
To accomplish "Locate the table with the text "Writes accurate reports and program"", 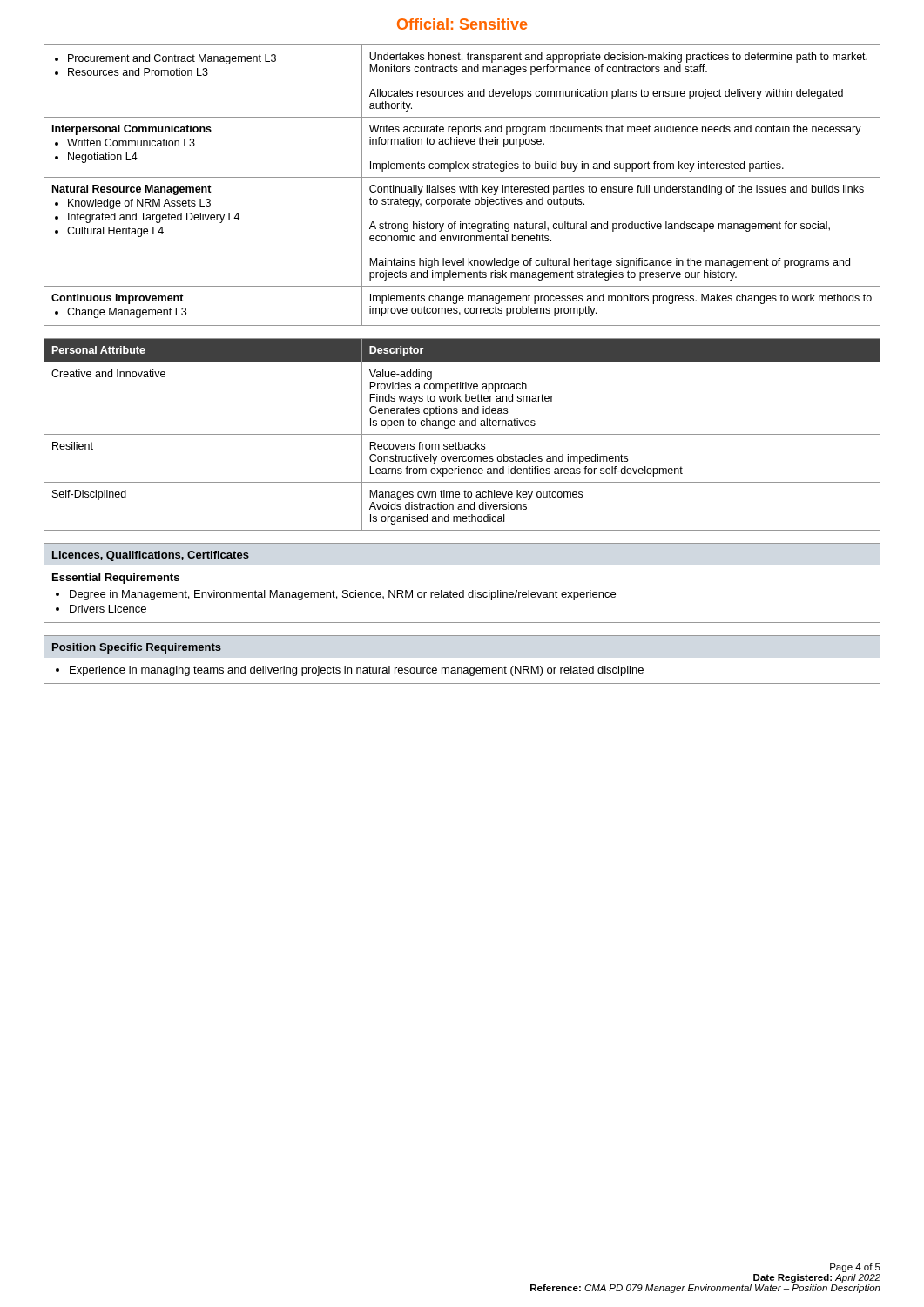I will (x=462, y=185).
